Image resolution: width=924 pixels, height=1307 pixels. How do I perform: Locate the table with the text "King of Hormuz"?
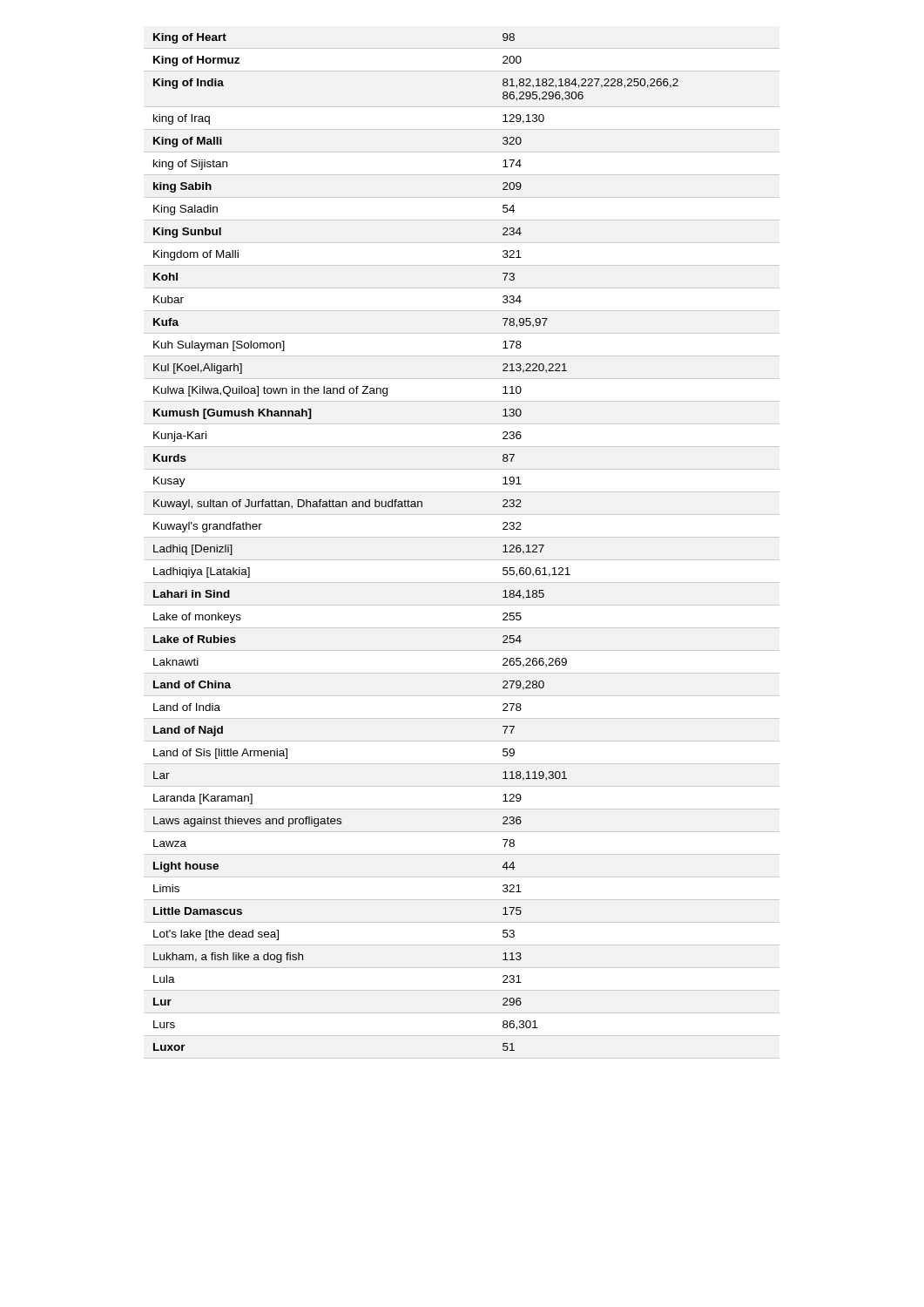point(462,542)
